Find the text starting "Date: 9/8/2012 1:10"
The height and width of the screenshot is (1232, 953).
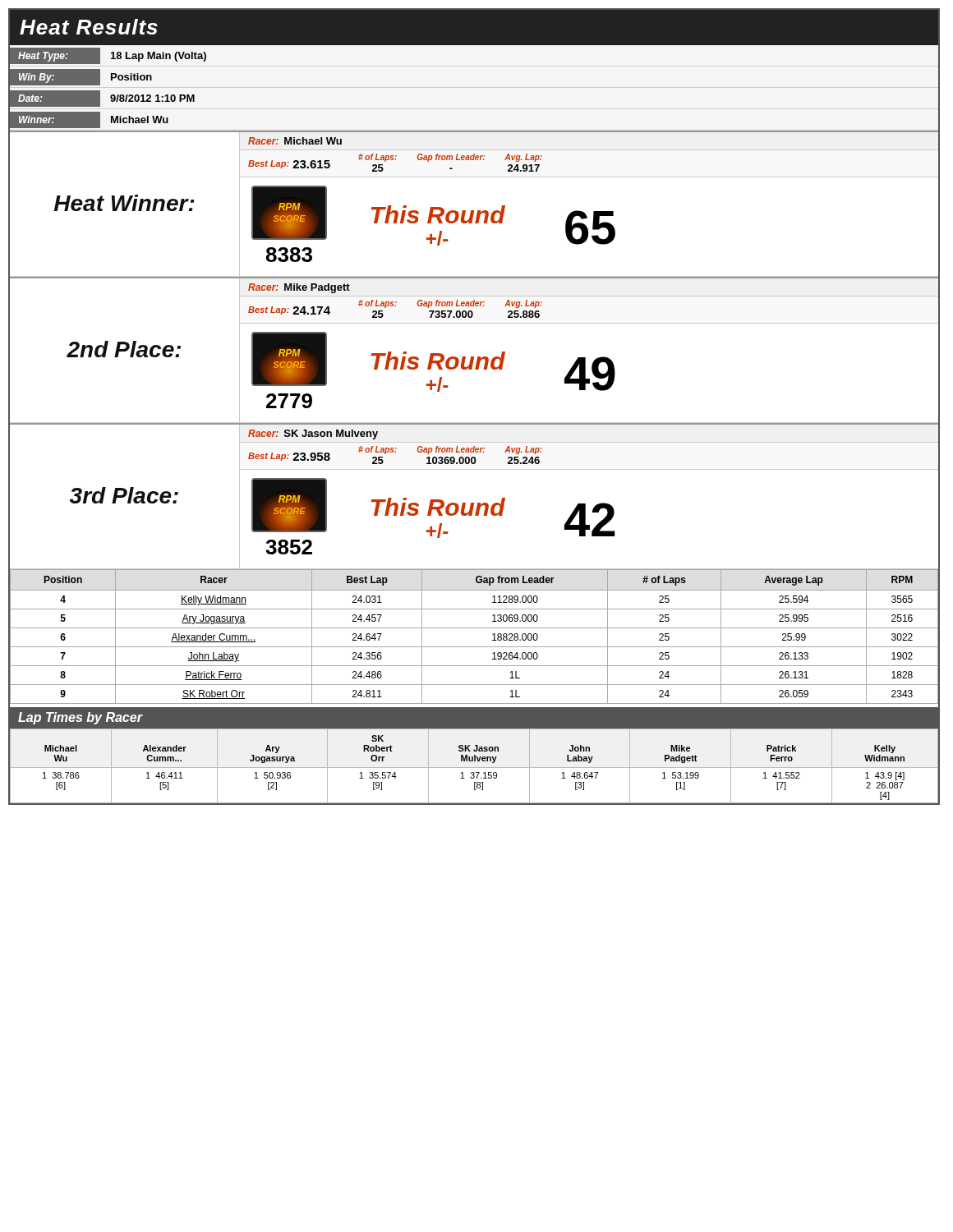tap(107, 98)
